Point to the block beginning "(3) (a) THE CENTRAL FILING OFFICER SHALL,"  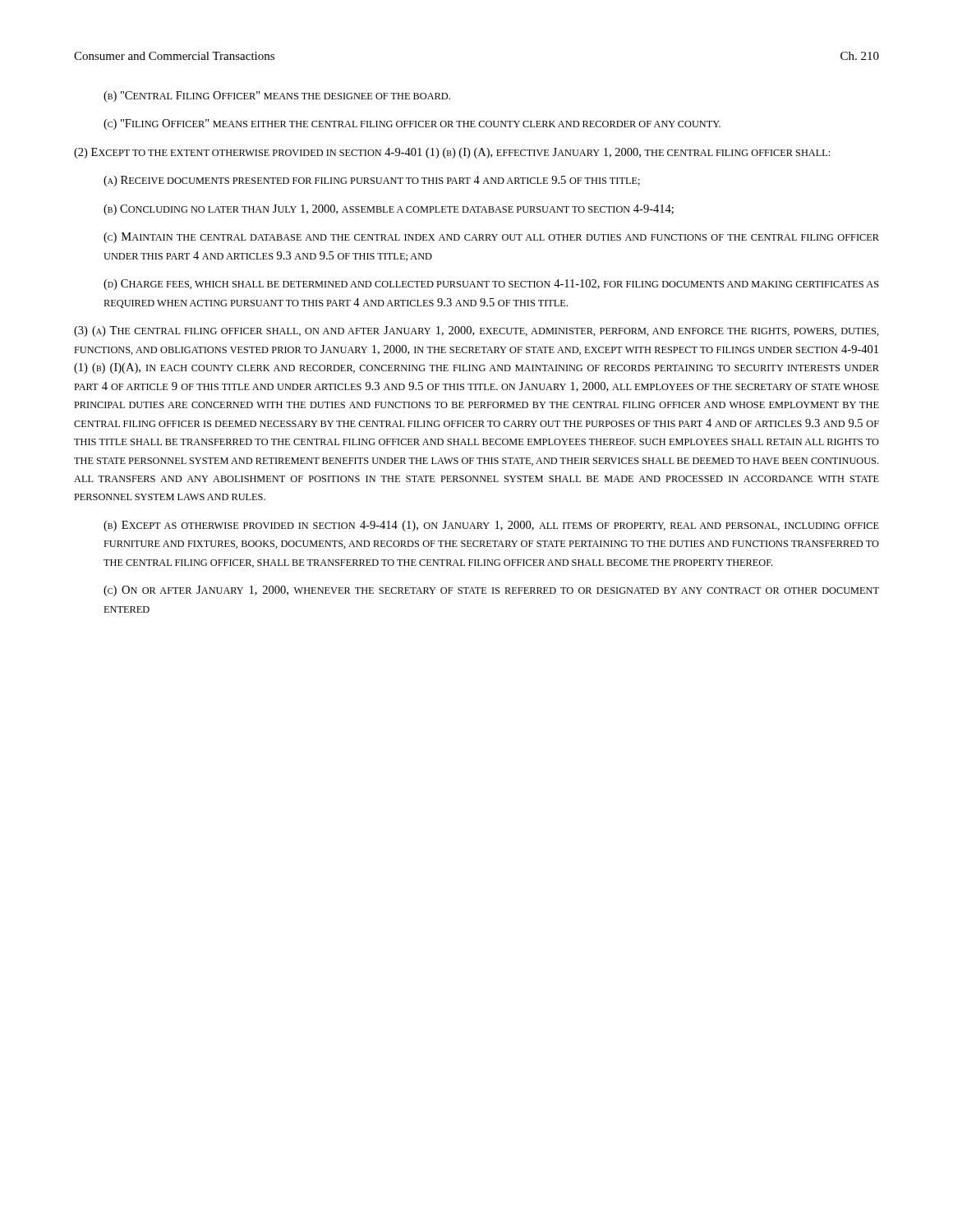pos(476,413)
